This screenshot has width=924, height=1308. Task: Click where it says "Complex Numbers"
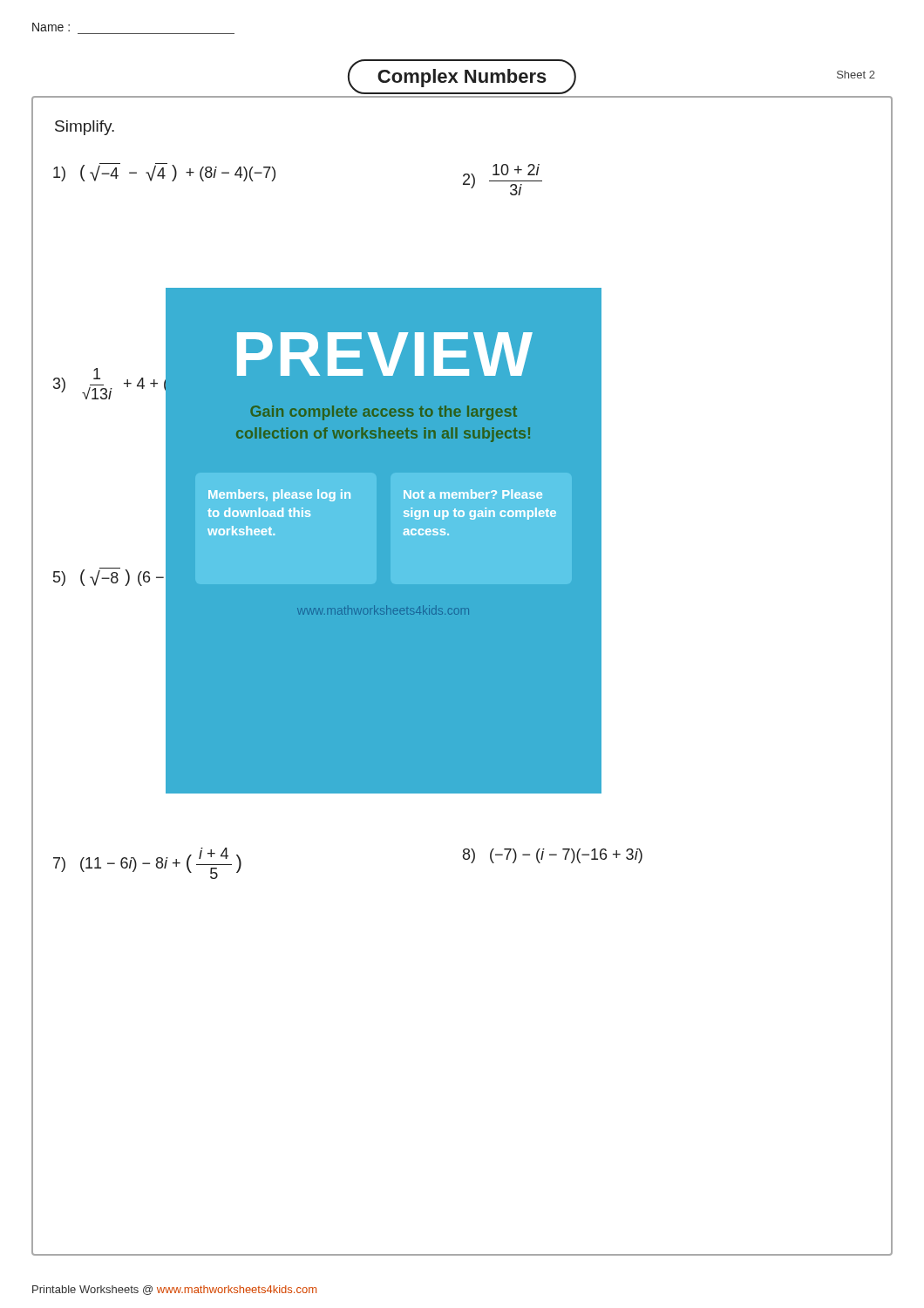click(462, 76)
